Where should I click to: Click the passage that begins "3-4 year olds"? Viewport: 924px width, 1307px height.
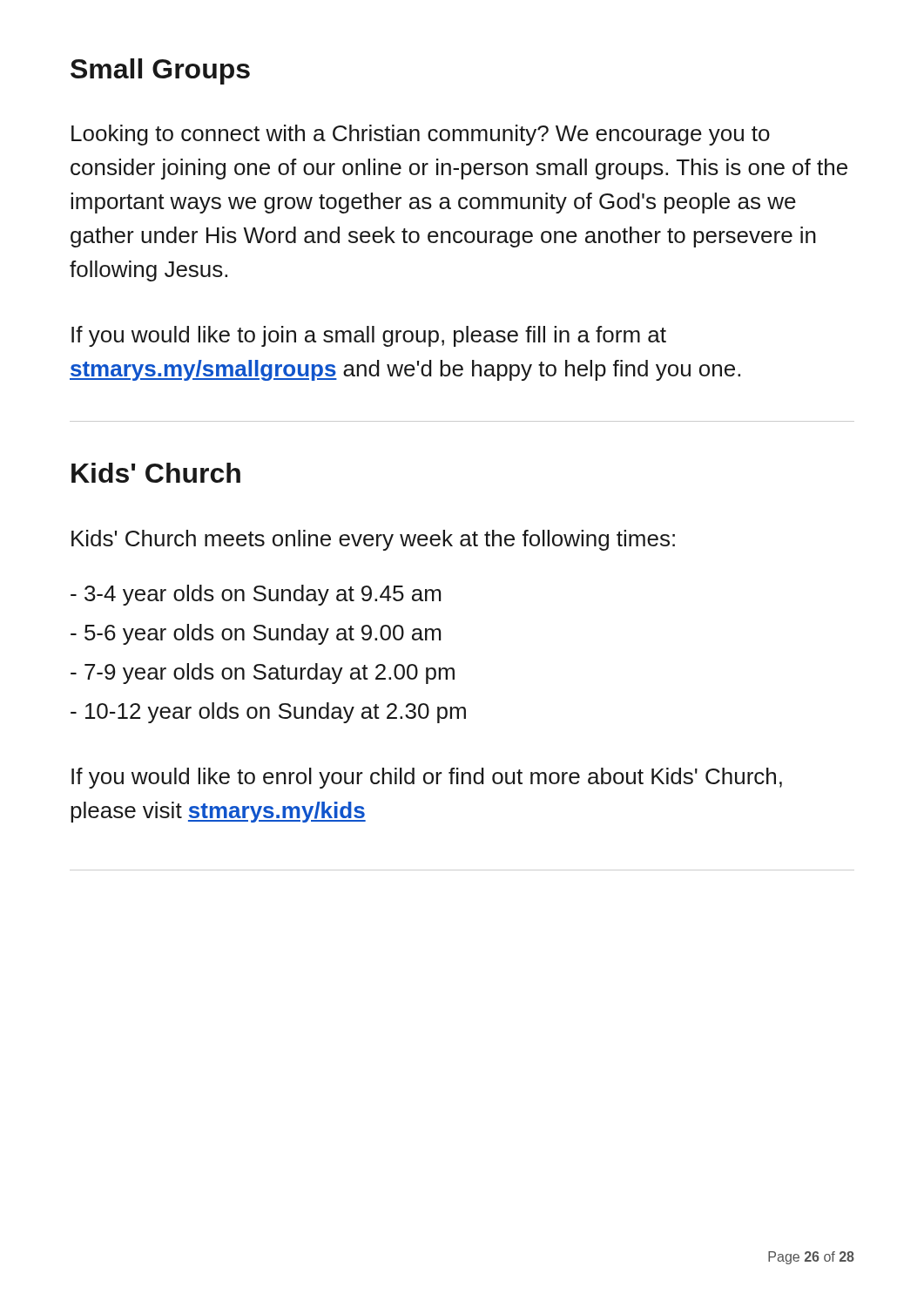click(256, 593)
